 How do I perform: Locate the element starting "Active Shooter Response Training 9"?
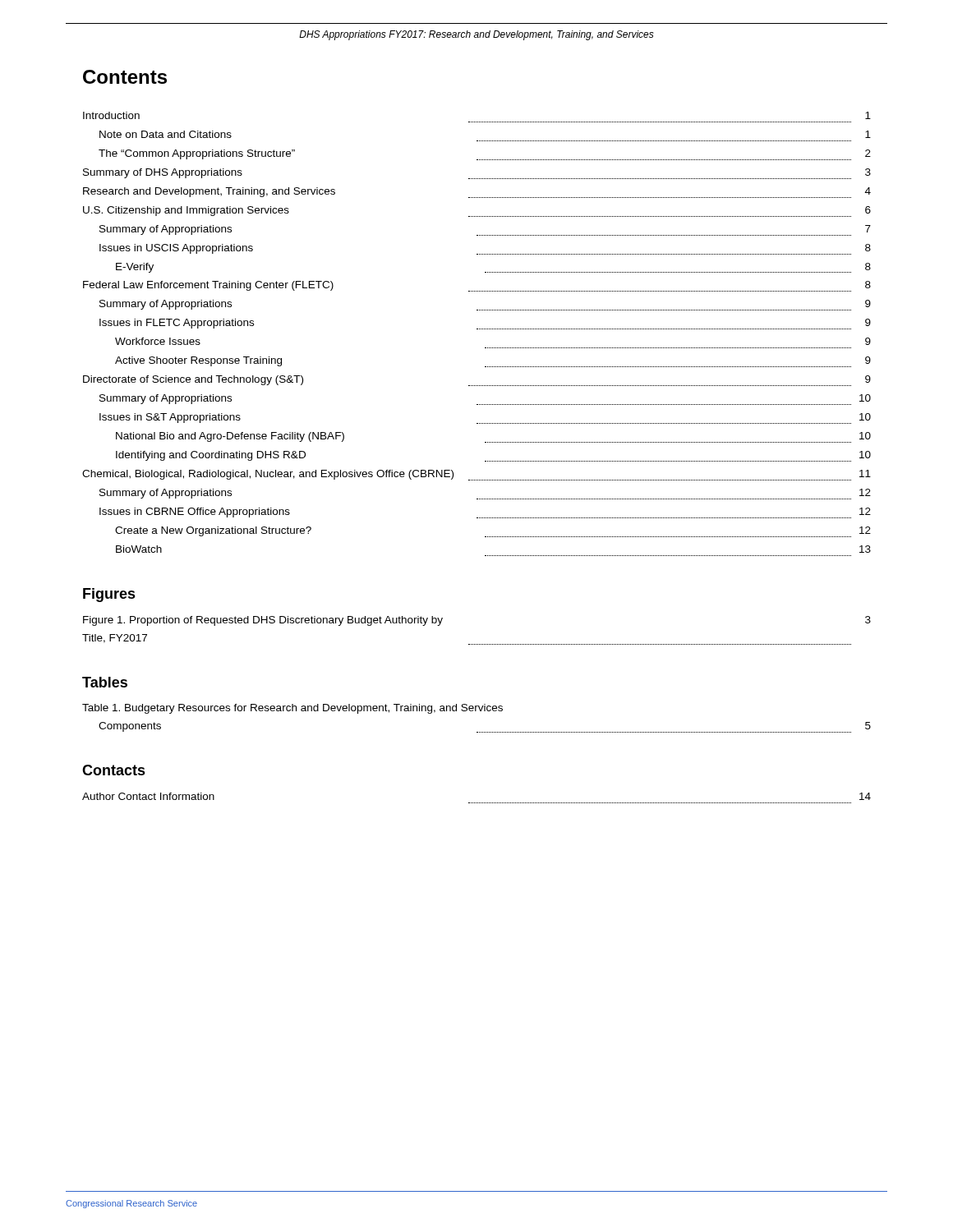point(493,361)
